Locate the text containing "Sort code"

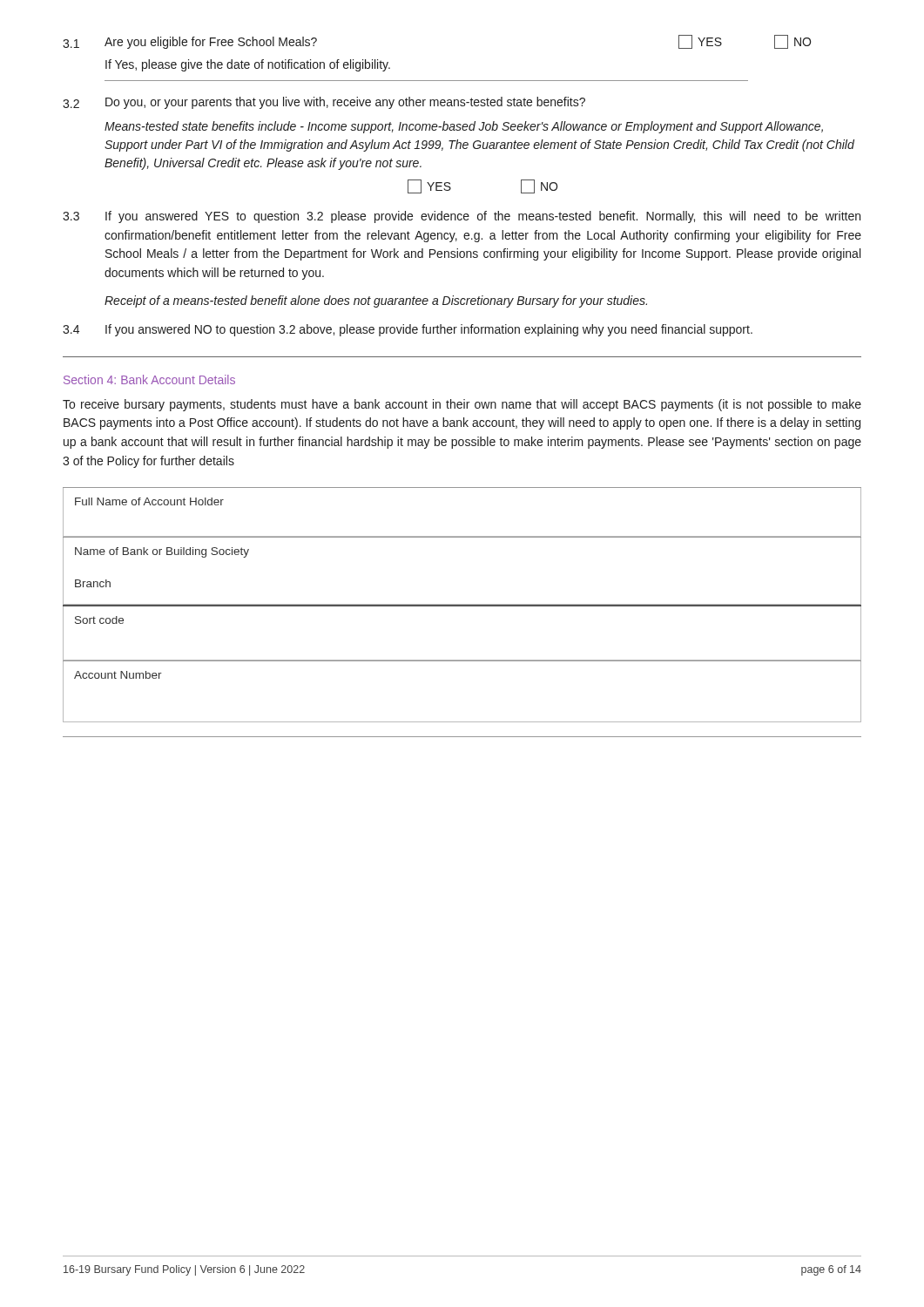click(x=462, y=633)
